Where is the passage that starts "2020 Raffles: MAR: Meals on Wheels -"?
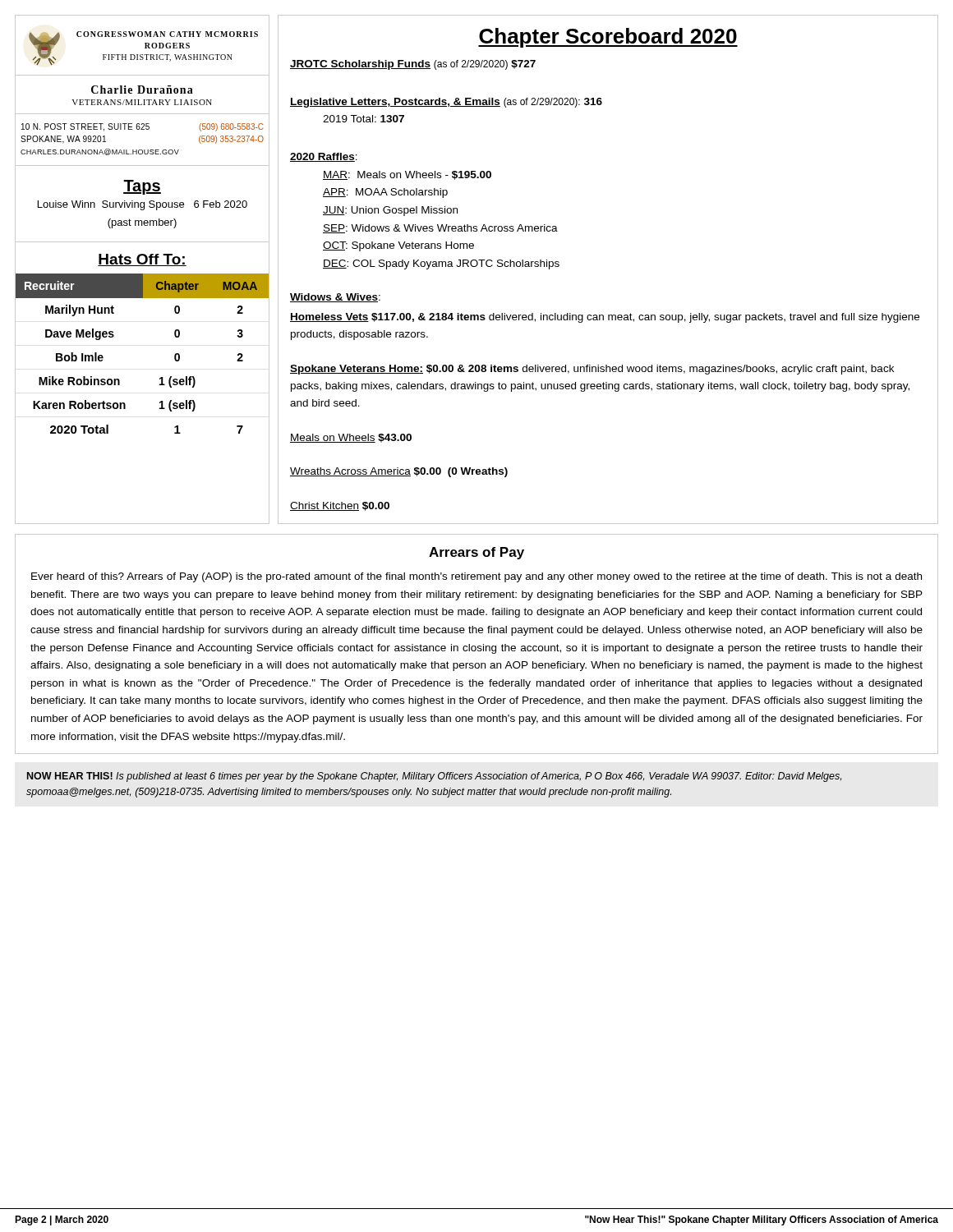This screenshot has height=1232, width=953. point(324,157)
